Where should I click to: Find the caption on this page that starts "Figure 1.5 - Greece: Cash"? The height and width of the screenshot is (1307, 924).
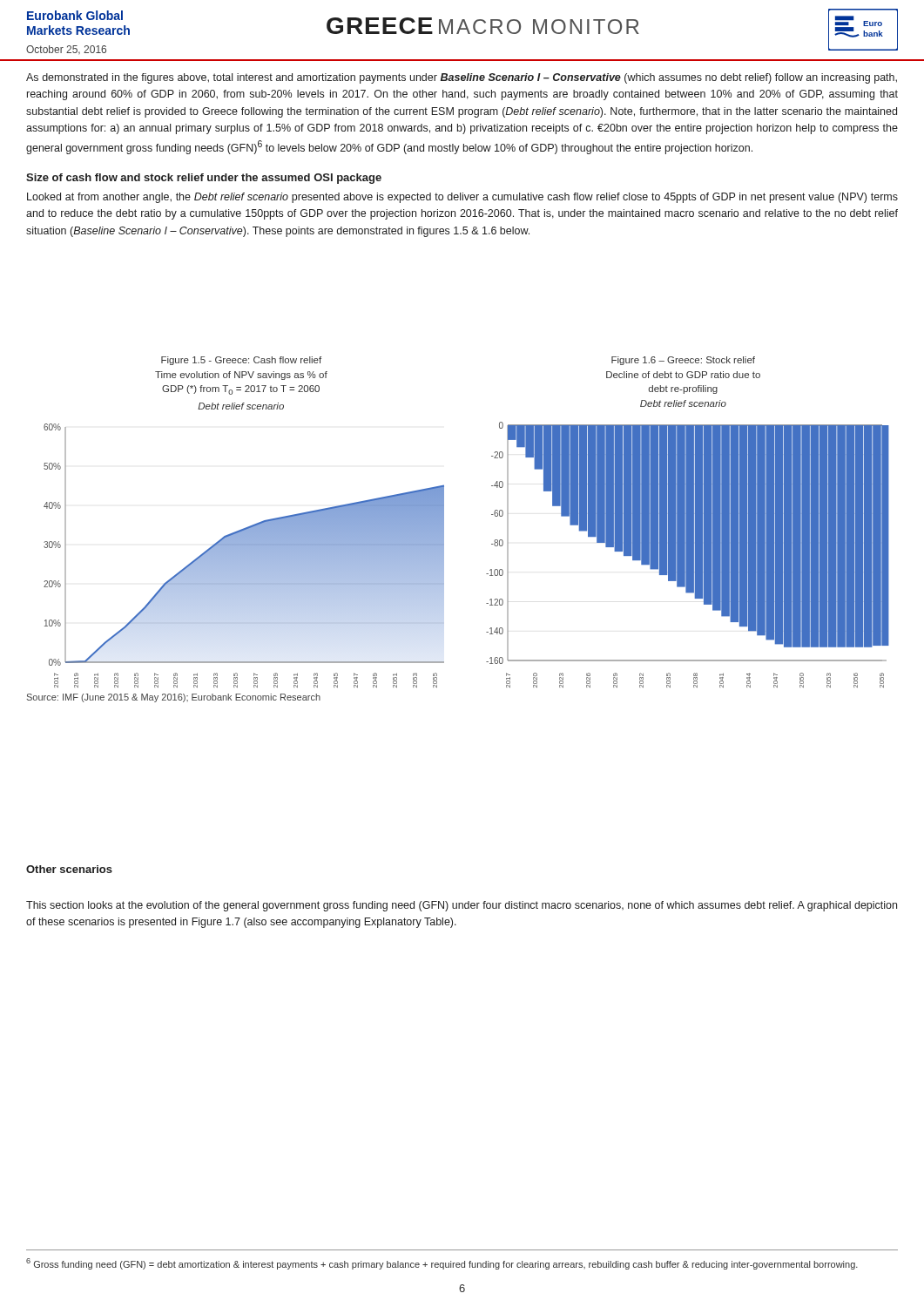[x=241, y=383]
